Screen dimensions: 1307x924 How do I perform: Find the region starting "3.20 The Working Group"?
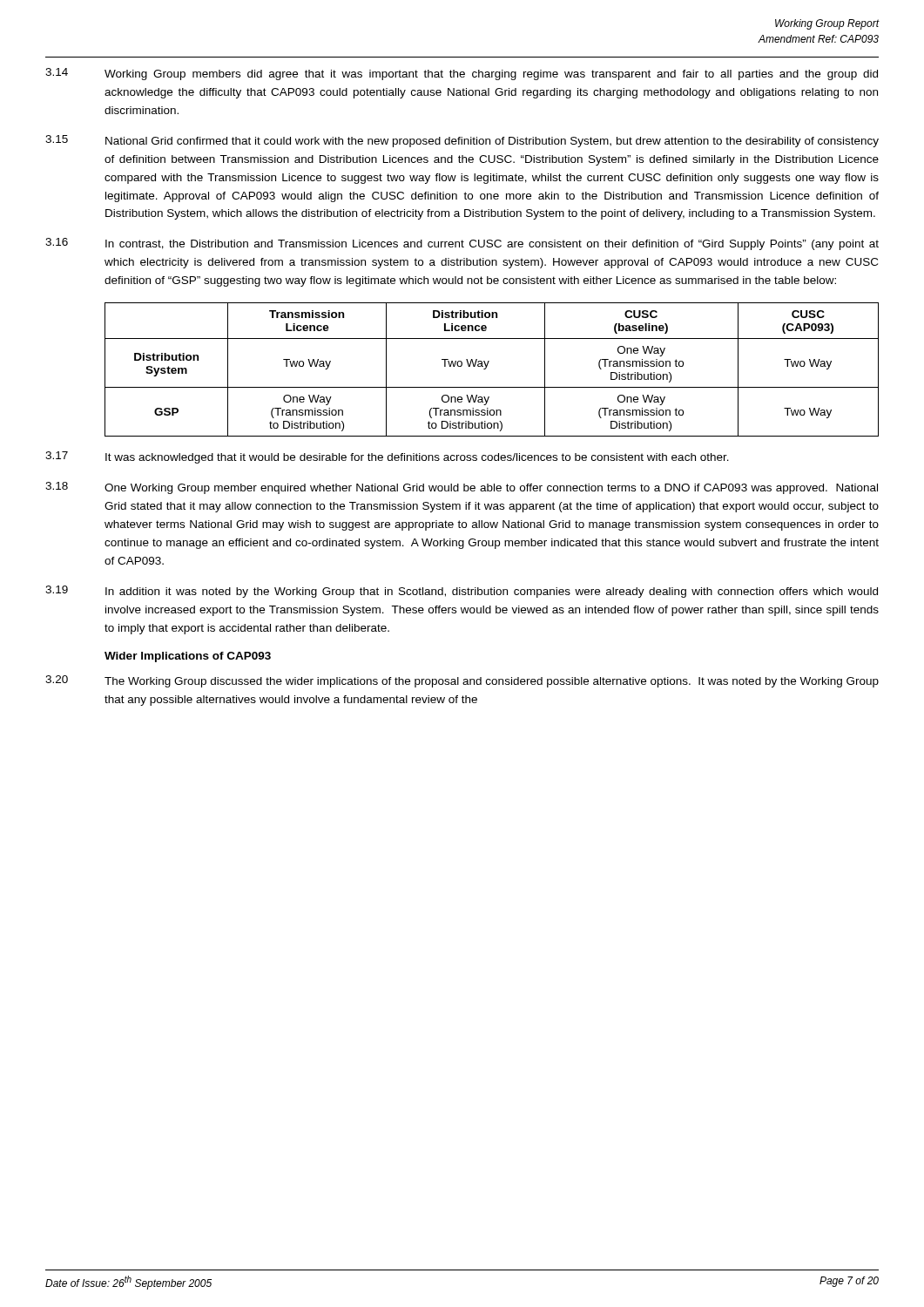[x=462, y=691]
